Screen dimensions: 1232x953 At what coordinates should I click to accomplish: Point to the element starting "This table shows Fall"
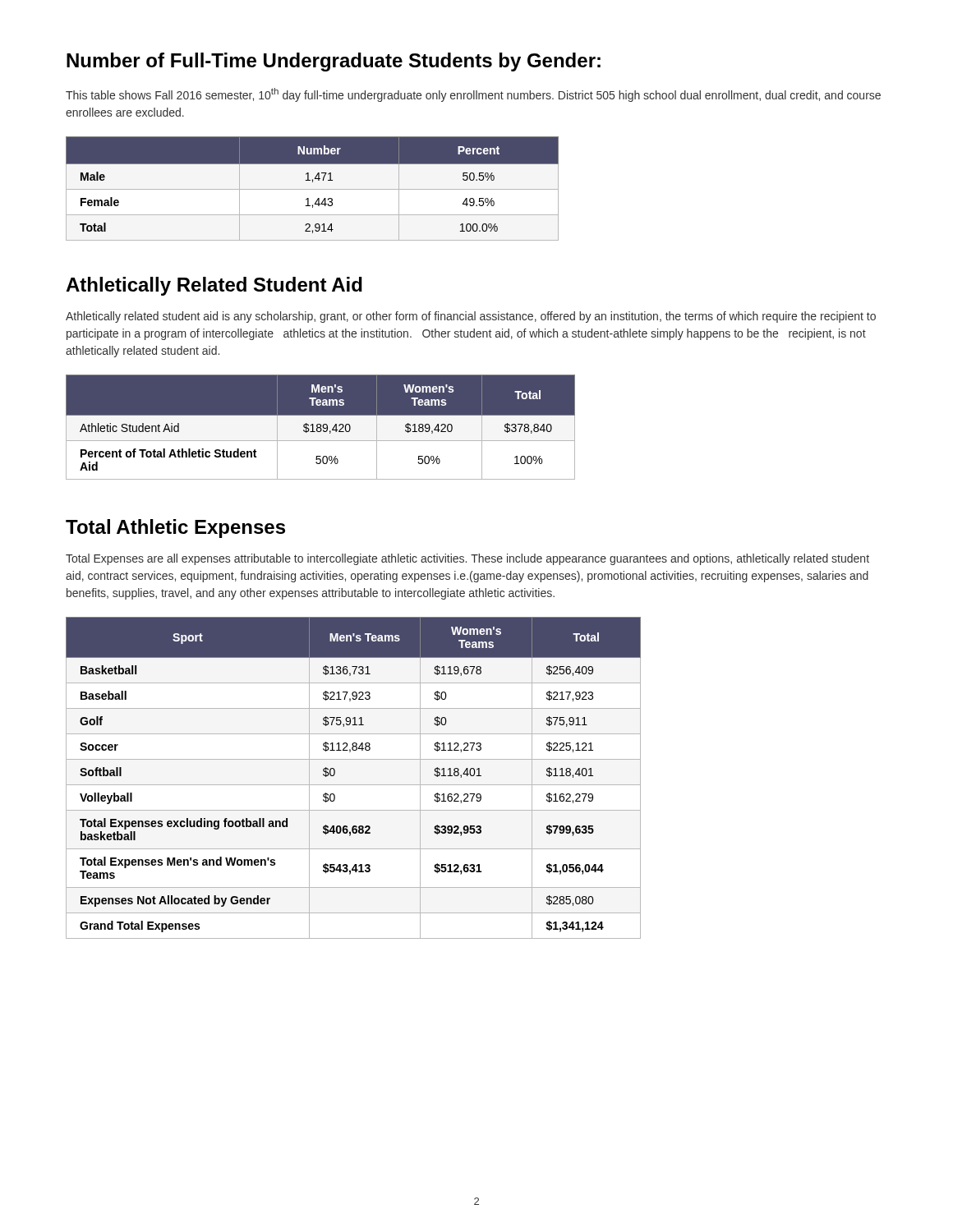coord(473,102)
